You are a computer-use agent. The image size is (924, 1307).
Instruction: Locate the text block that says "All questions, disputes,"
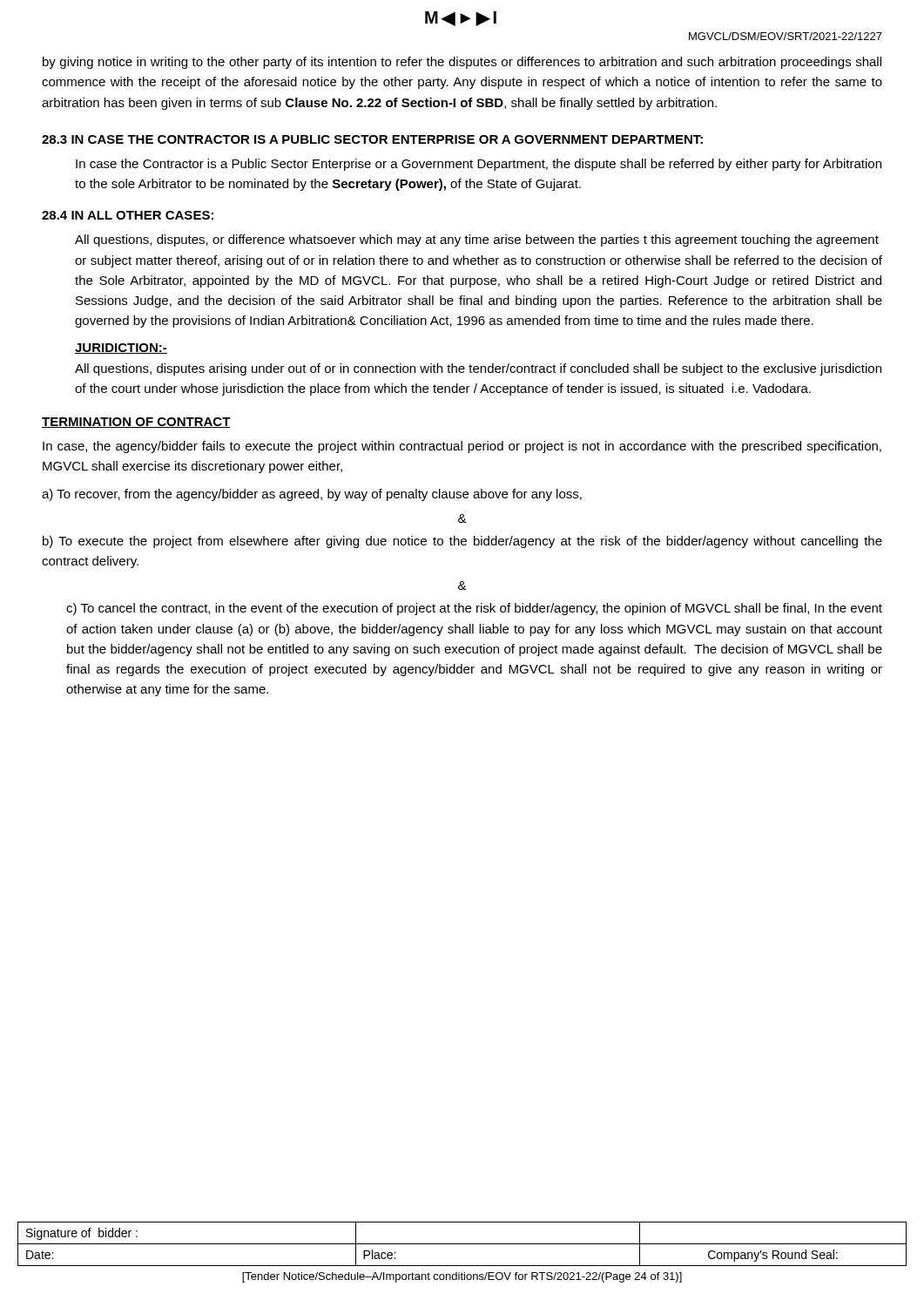[x=479, y=280]
